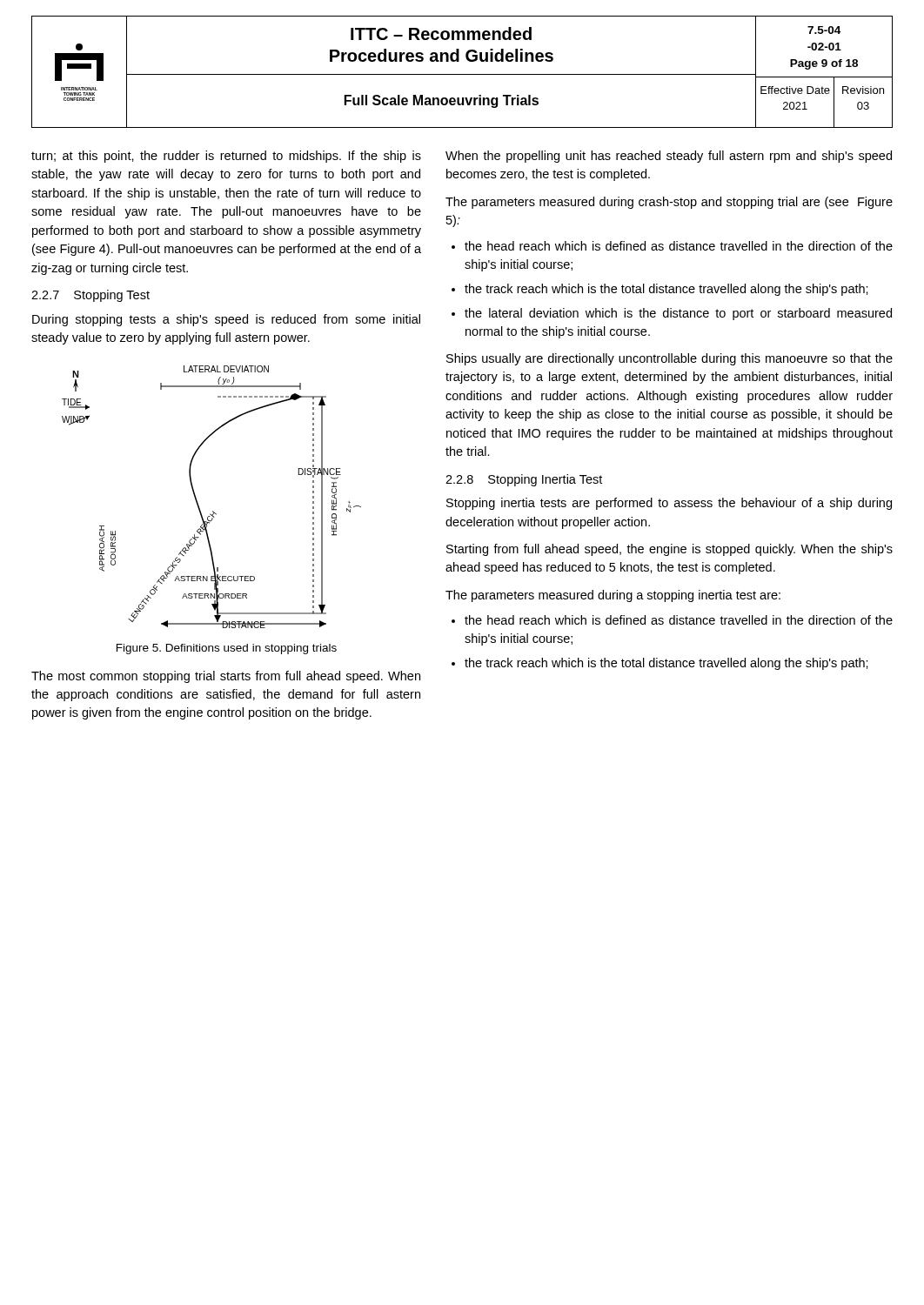Screen dimensions: 1305x924
Task: Point to the passage starting "The parameters measured during crash-stop and stopping trial"
Action: coord(669,212)
